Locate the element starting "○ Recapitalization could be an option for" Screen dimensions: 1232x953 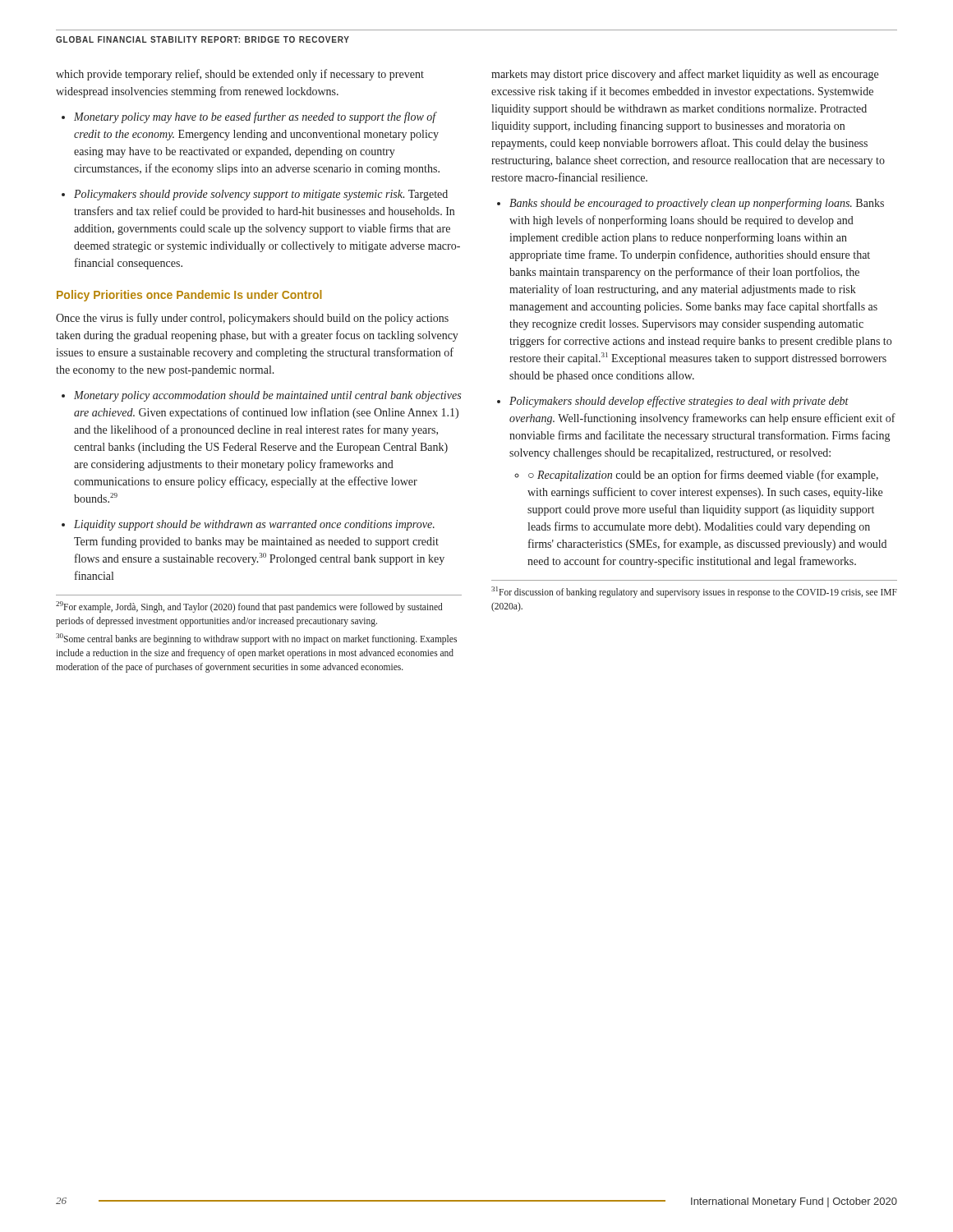click(x=707, y=518)
